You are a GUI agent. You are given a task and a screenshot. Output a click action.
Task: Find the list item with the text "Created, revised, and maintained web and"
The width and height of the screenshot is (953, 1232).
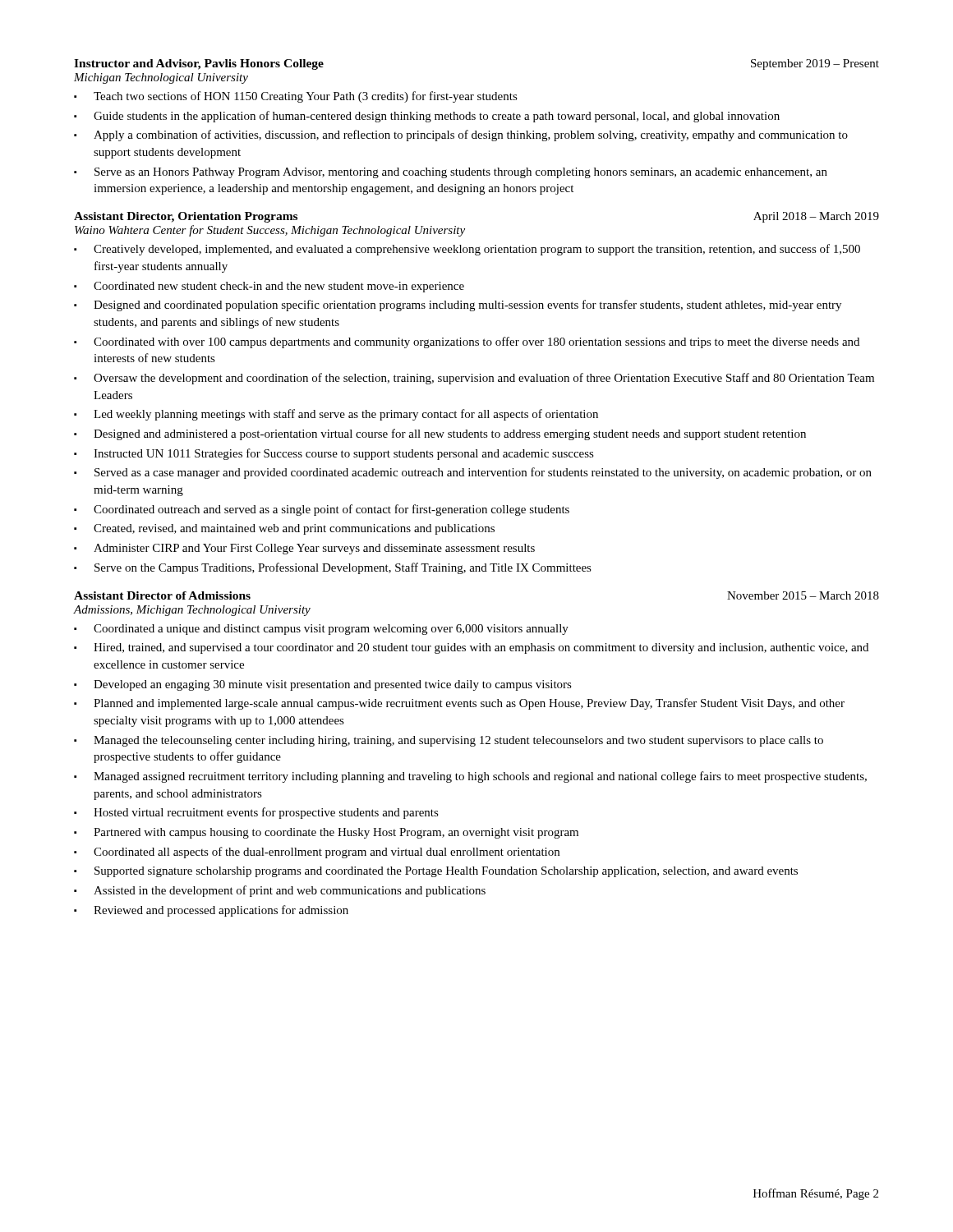294,528
